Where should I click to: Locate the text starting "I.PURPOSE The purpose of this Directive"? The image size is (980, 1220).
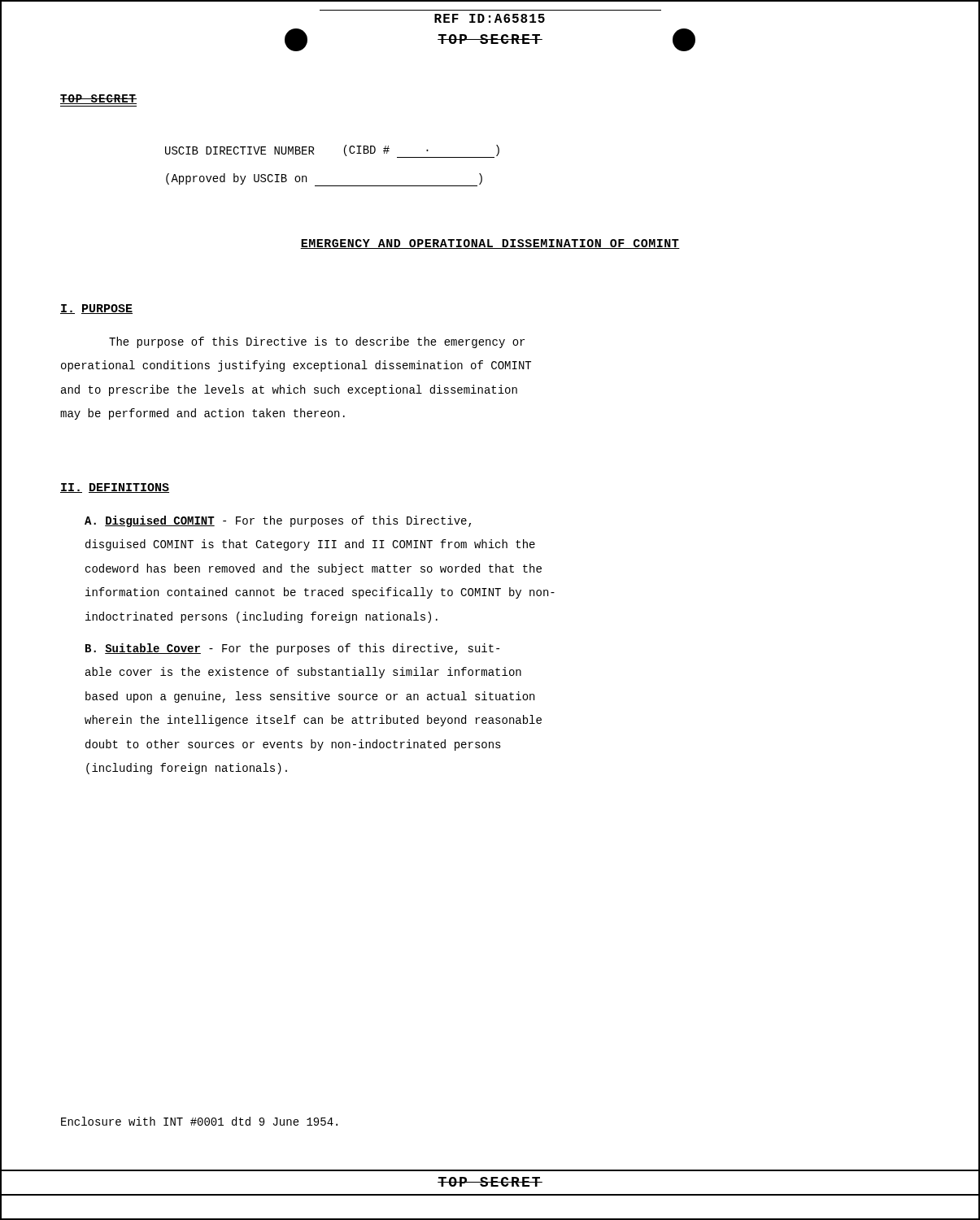(x=490, y=365)
